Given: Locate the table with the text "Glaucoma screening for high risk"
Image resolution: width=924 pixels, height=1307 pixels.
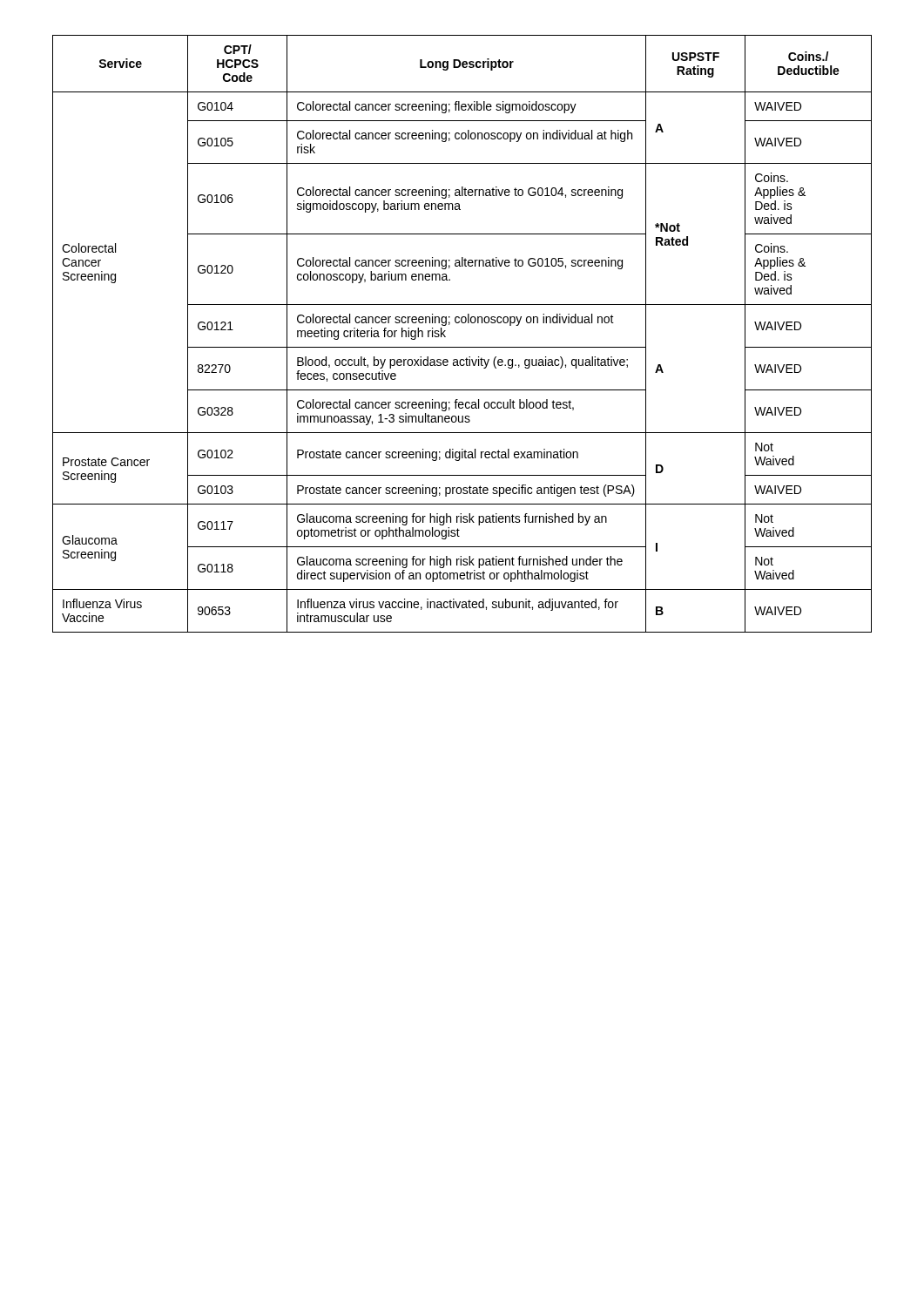Looking at the screenshot, I should click(x=462, y=334).
